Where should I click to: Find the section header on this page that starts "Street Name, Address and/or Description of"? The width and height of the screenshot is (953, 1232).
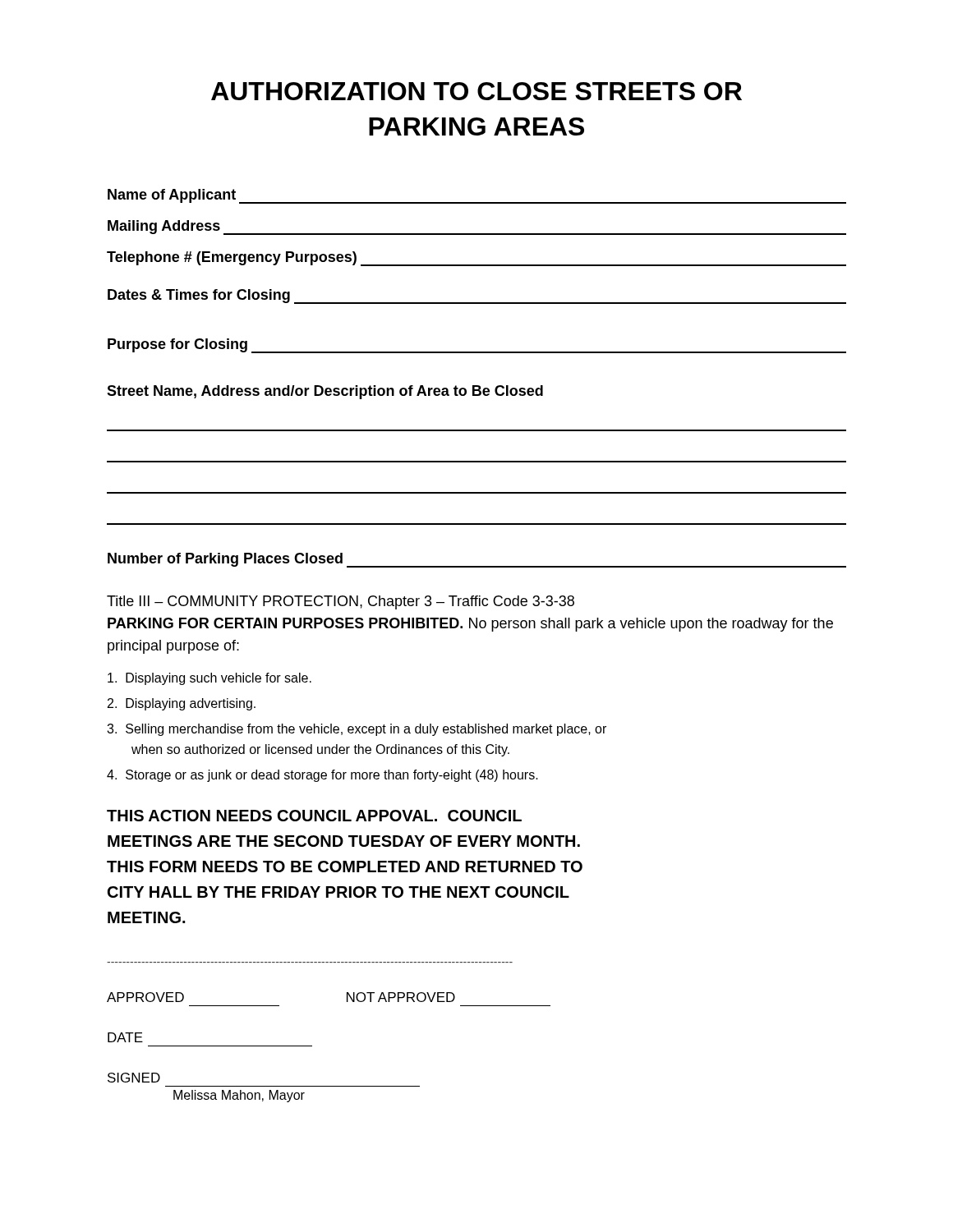pyautogui.click(x=325, y=391)
